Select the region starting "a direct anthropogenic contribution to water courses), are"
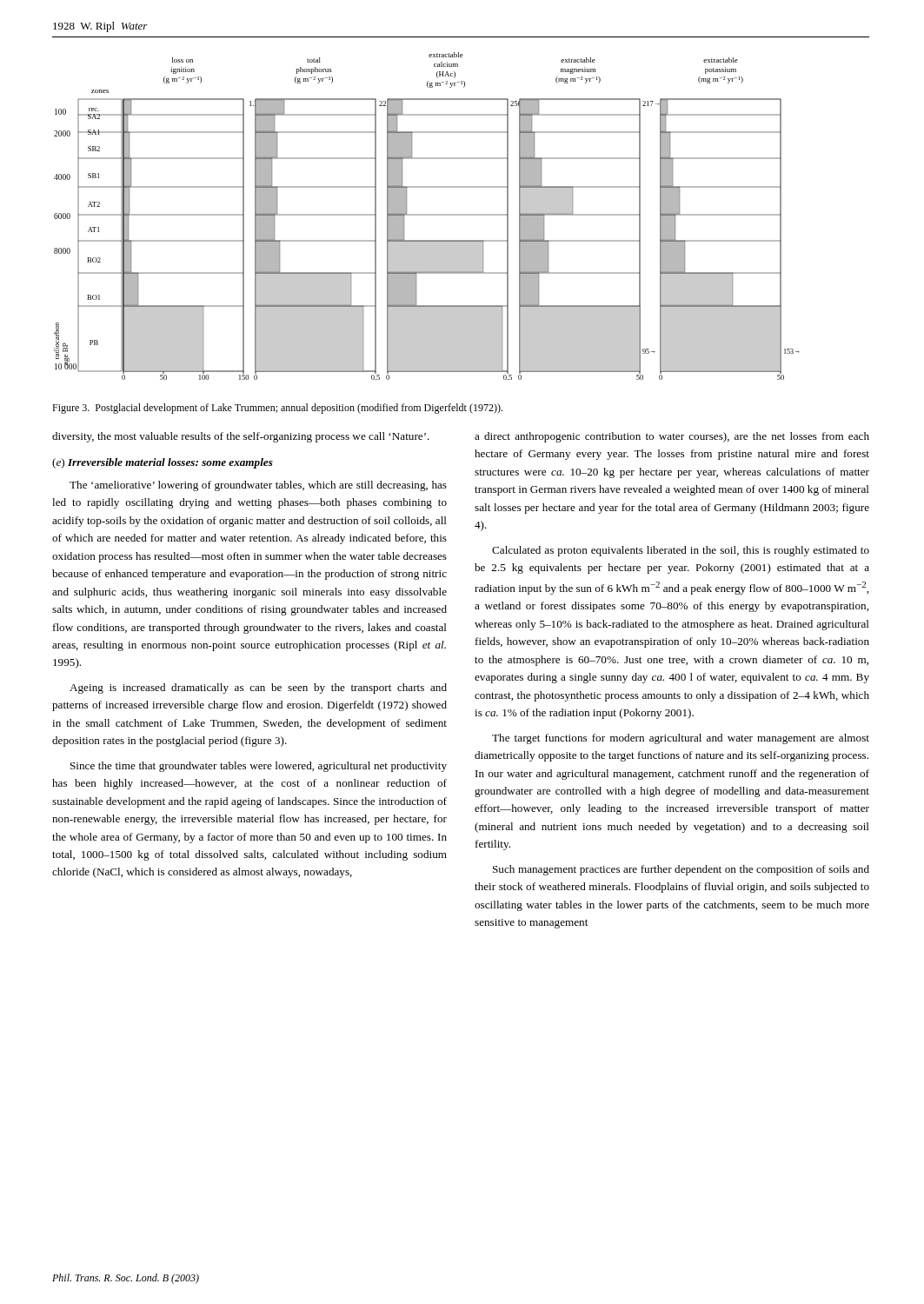Screen dimensions: 1304x924 click(x=672, y=480)
